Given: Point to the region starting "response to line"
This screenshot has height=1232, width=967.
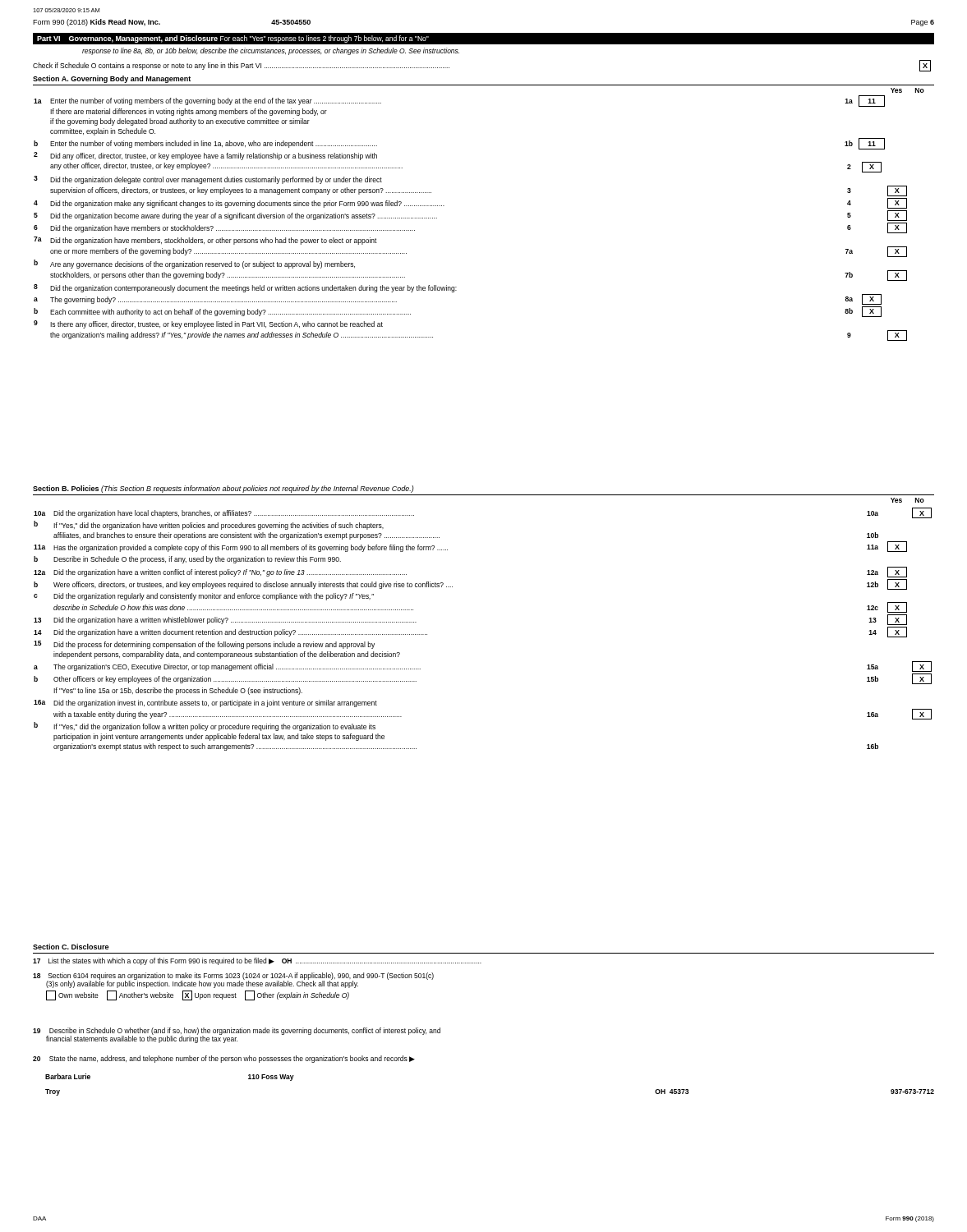Looking at the screenshot, I should pyautogui.click(x=247, y=51).
